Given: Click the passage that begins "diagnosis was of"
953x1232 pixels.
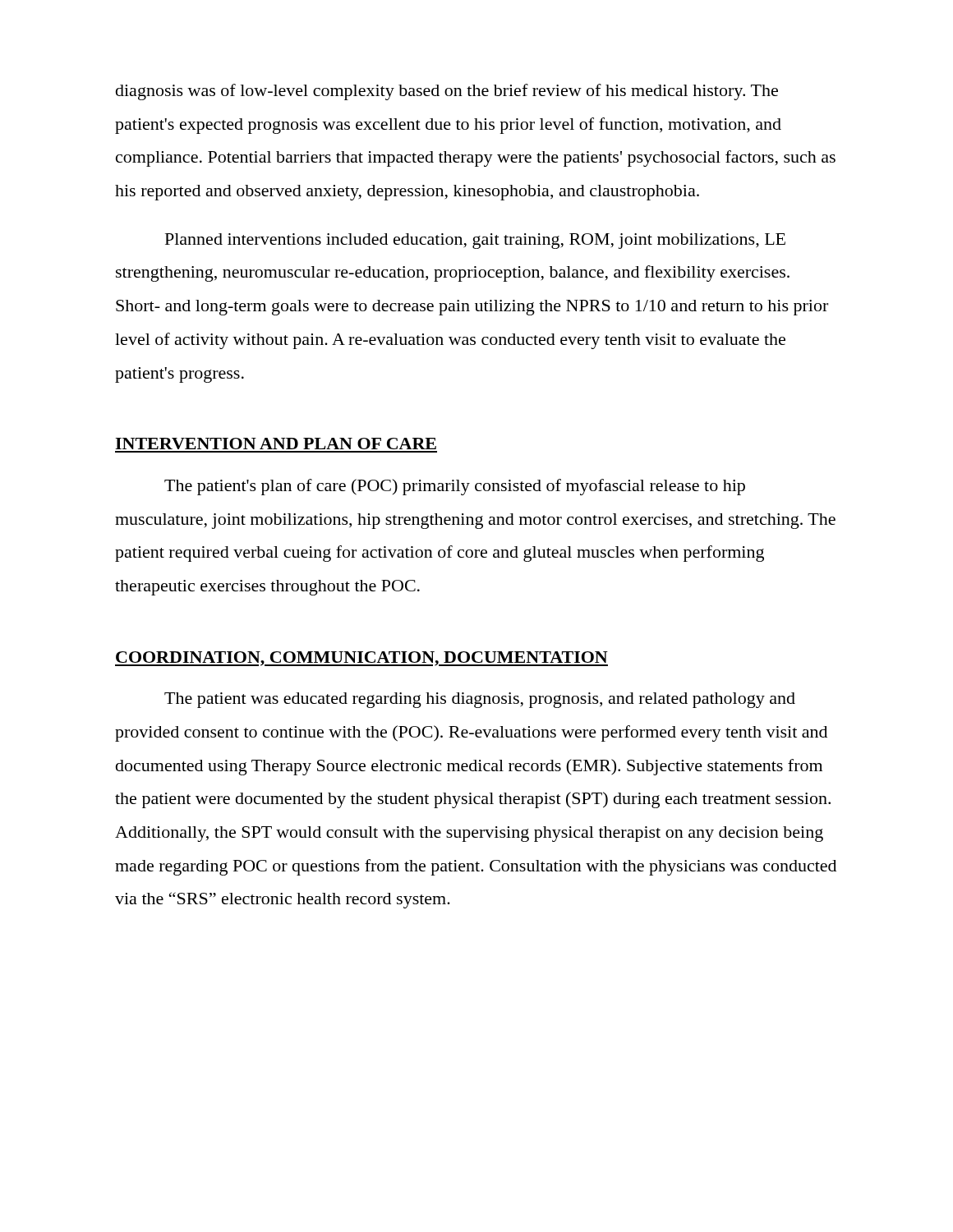Looking at the screenshot, I should [x=447, y=92].
